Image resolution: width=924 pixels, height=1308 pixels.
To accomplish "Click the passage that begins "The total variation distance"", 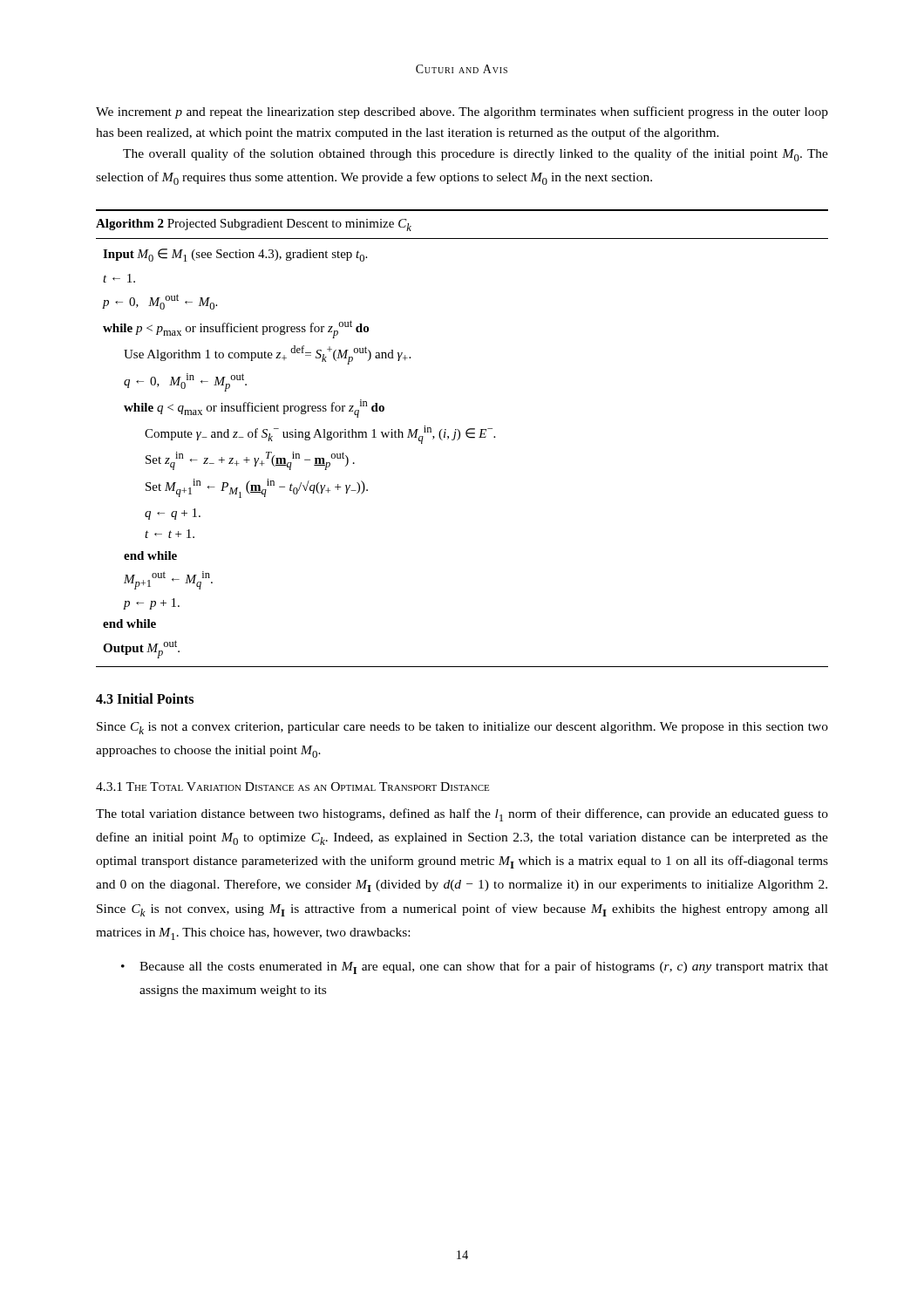I will point(462,874).
